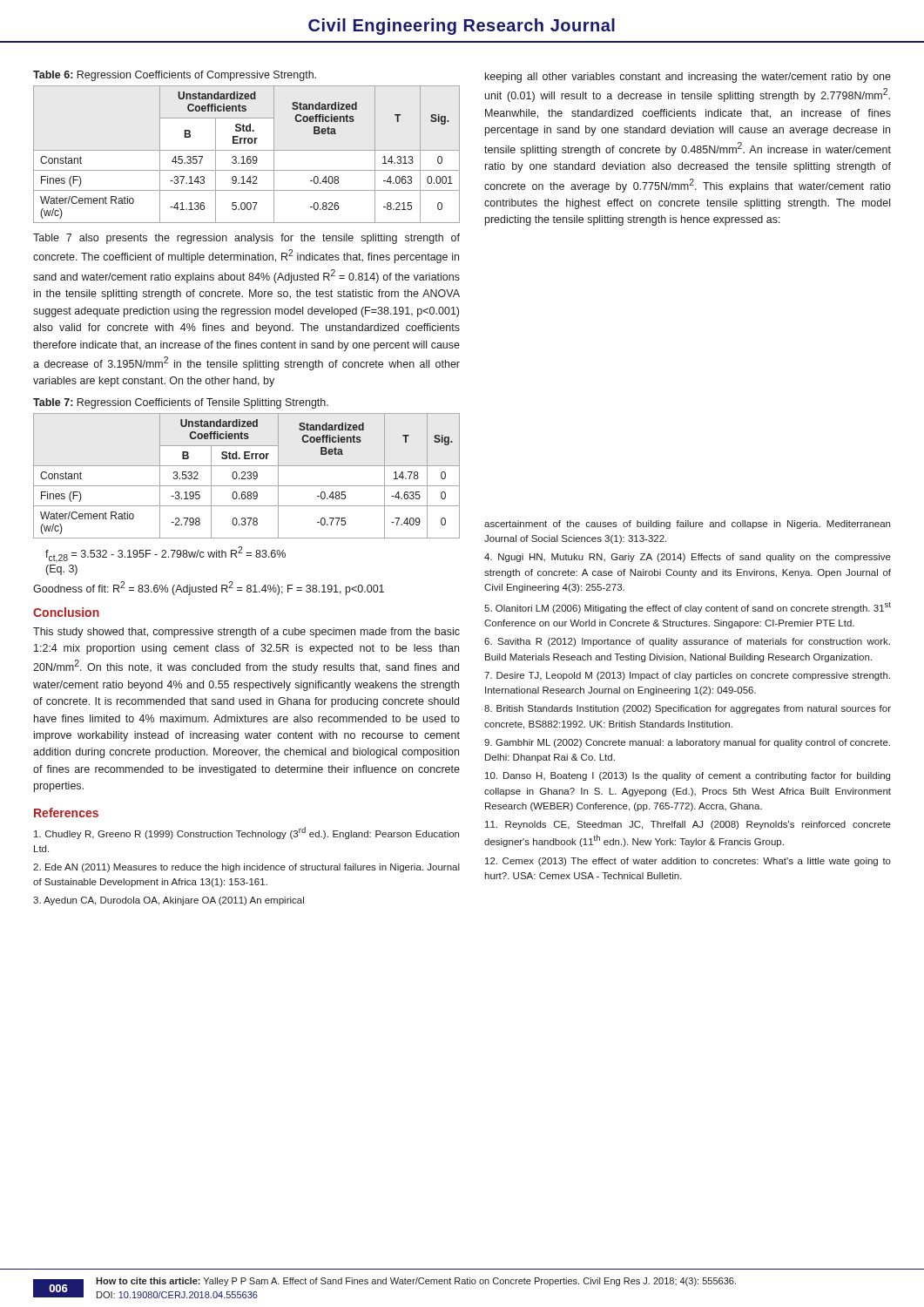Select the list item containing "9. Gambhir ML (2002) Concrete manual:"
924x1307 pixels.
(688, 750)
